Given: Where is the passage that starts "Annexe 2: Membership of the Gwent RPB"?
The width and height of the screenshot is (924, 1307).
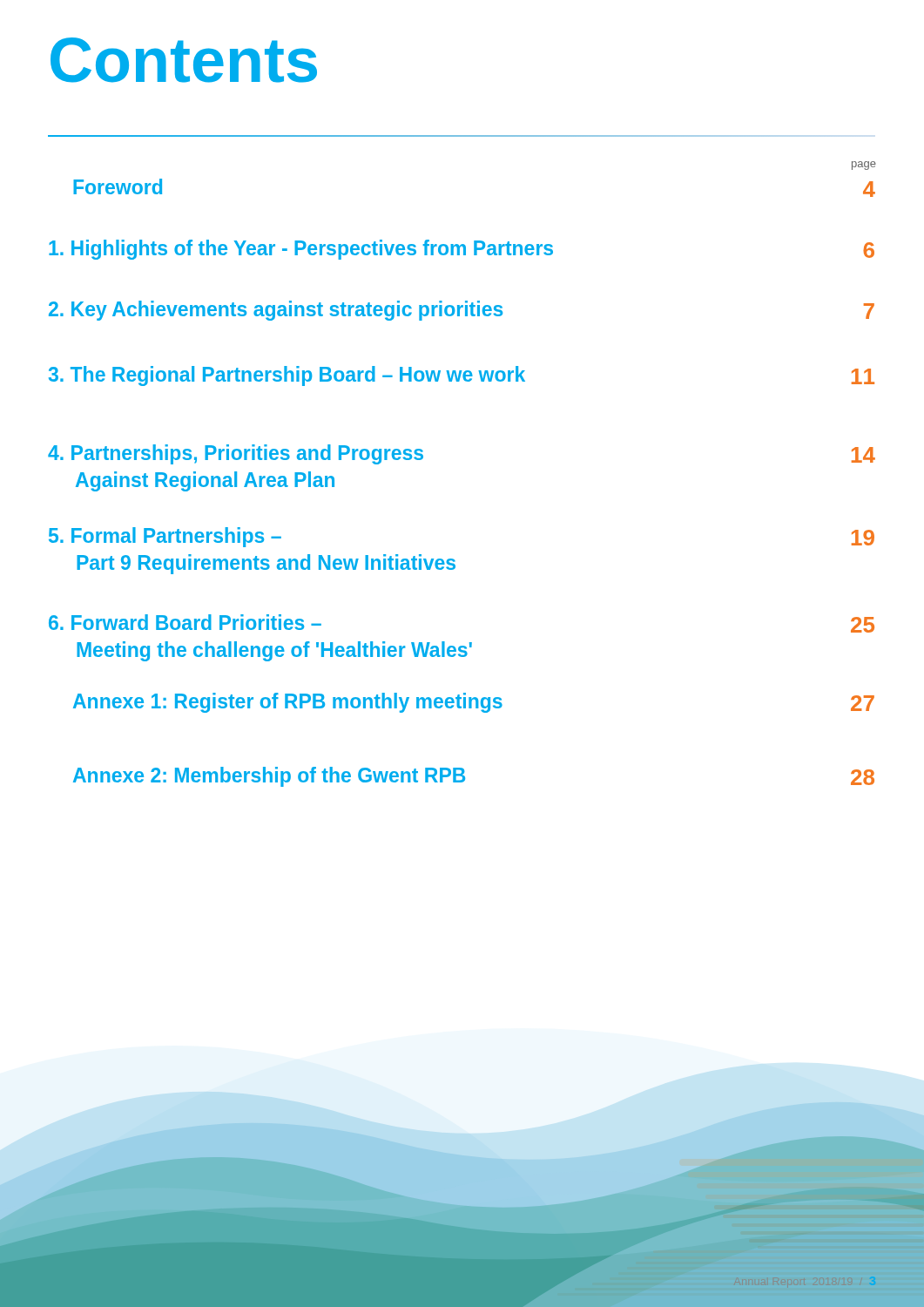Looking at the screenshot, I should 462,777.
